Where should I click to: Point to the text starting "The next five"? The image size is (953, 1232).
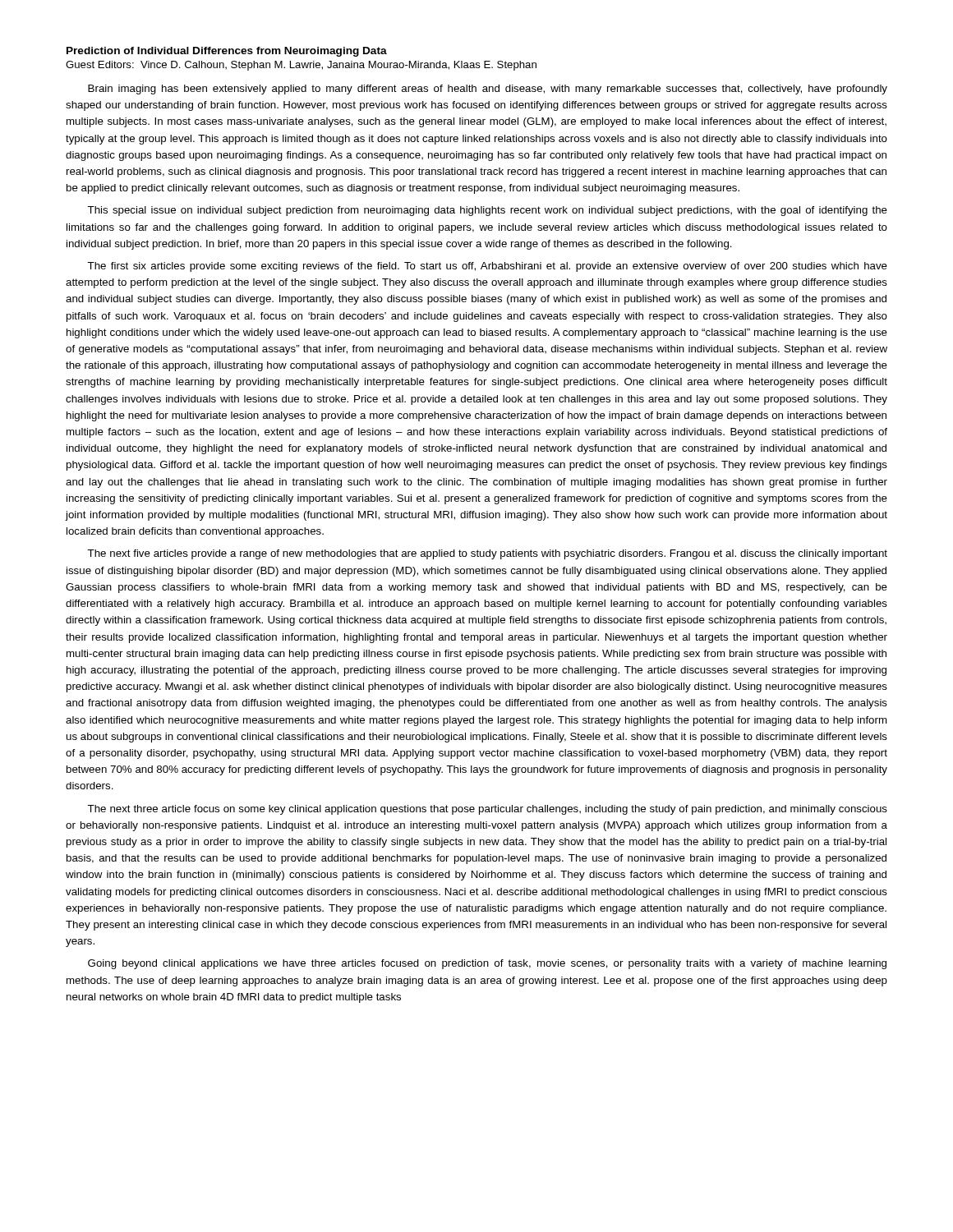click(x=476, y=670)
